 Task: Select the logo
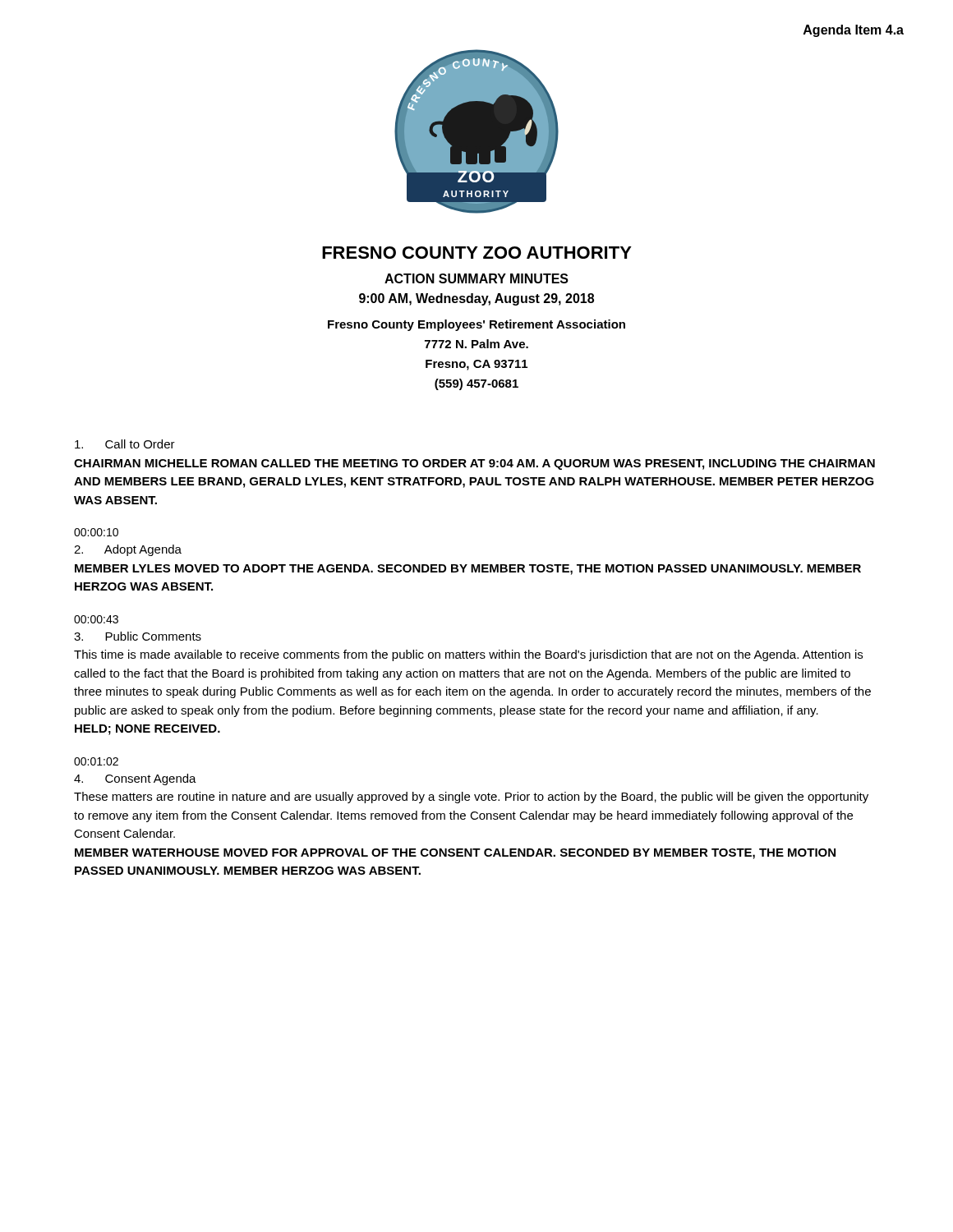pyautogui.click(x=476, y=138)
